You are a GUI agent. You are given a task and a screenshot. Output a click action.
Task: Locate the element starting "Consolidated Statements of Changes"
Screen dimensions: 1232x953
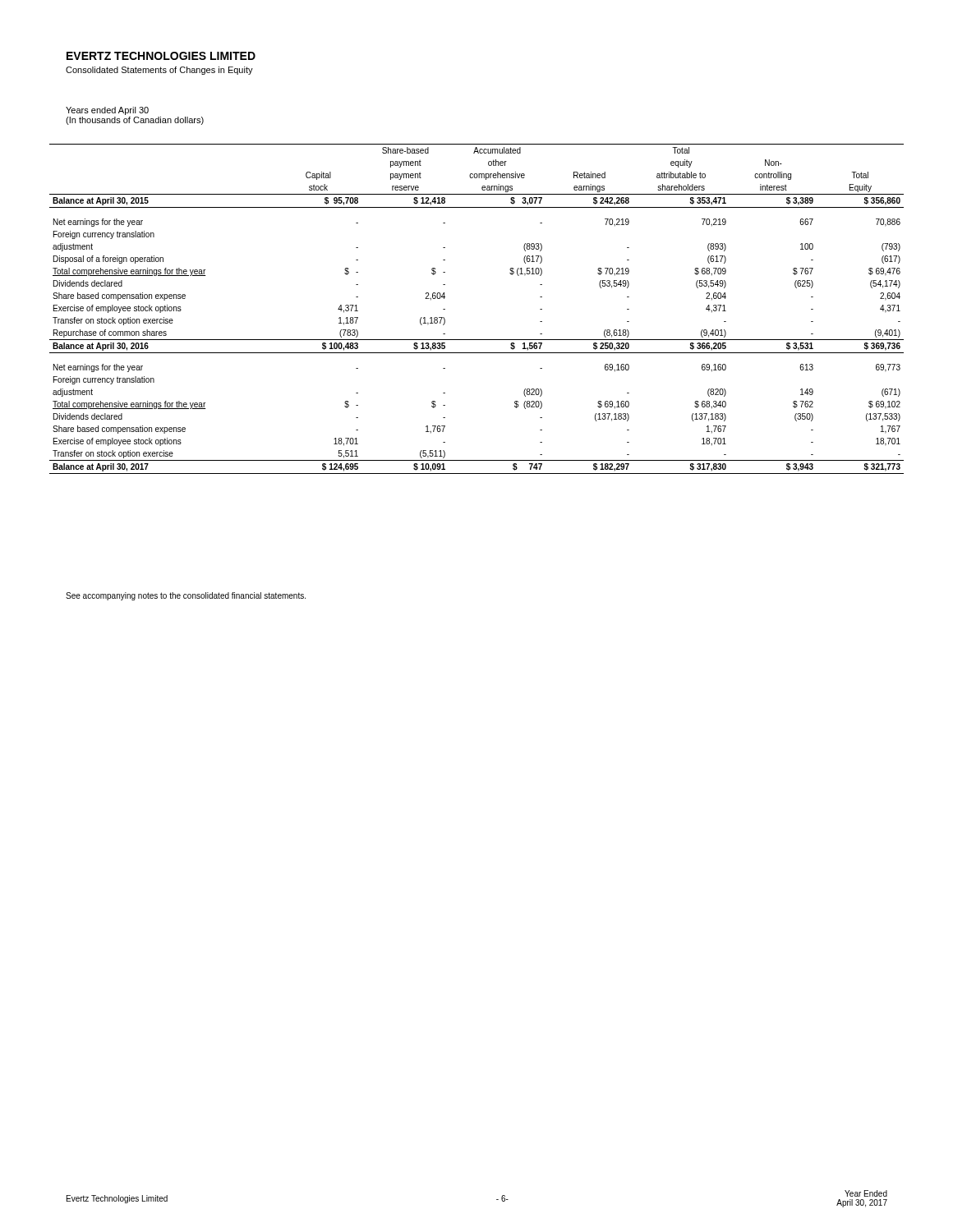pos(159,70)
